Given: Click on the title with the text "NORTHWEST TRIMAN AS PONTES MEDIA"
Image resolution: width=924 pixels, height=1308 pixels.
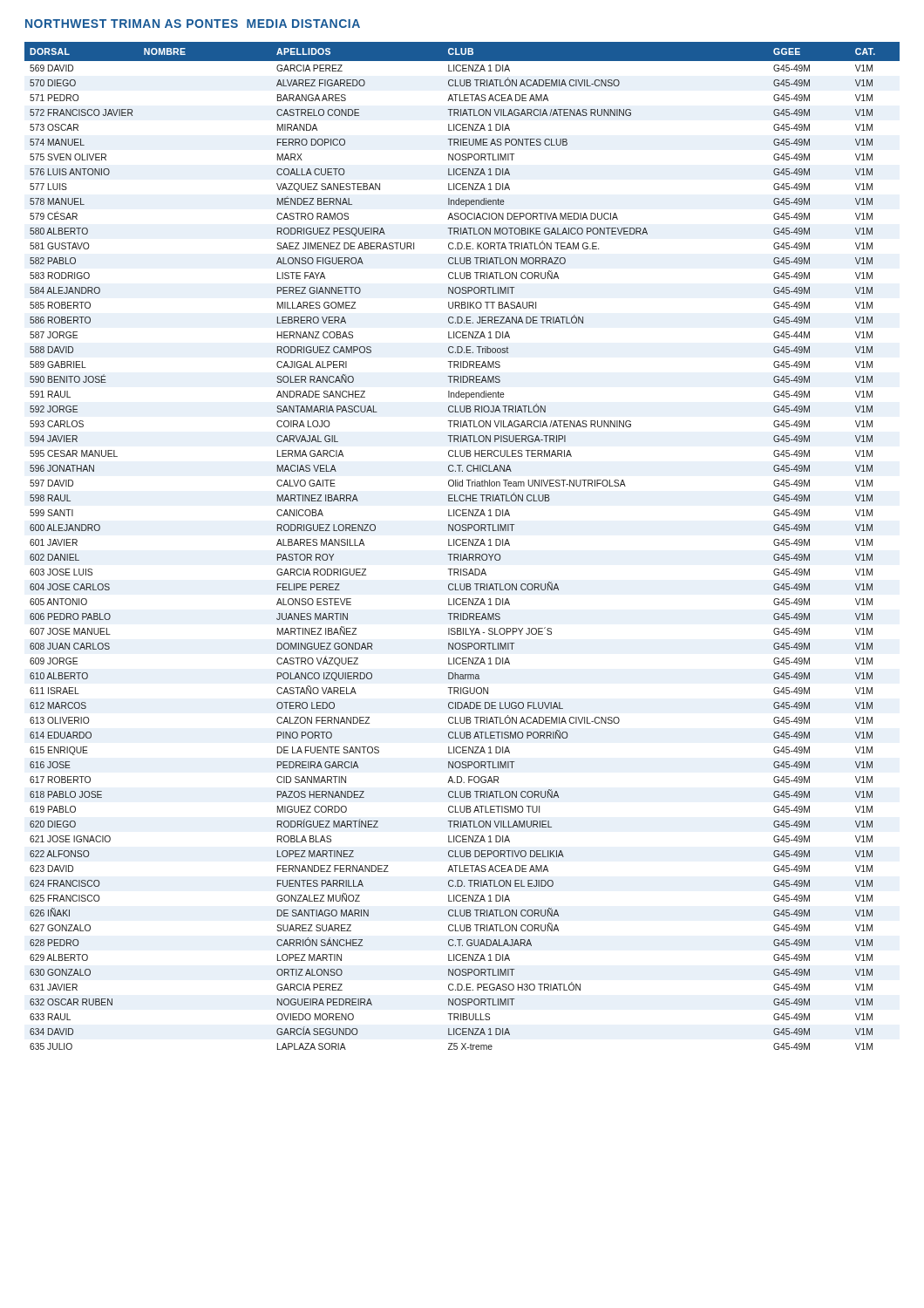Looking at the screenshot, I should click(193, 24).
